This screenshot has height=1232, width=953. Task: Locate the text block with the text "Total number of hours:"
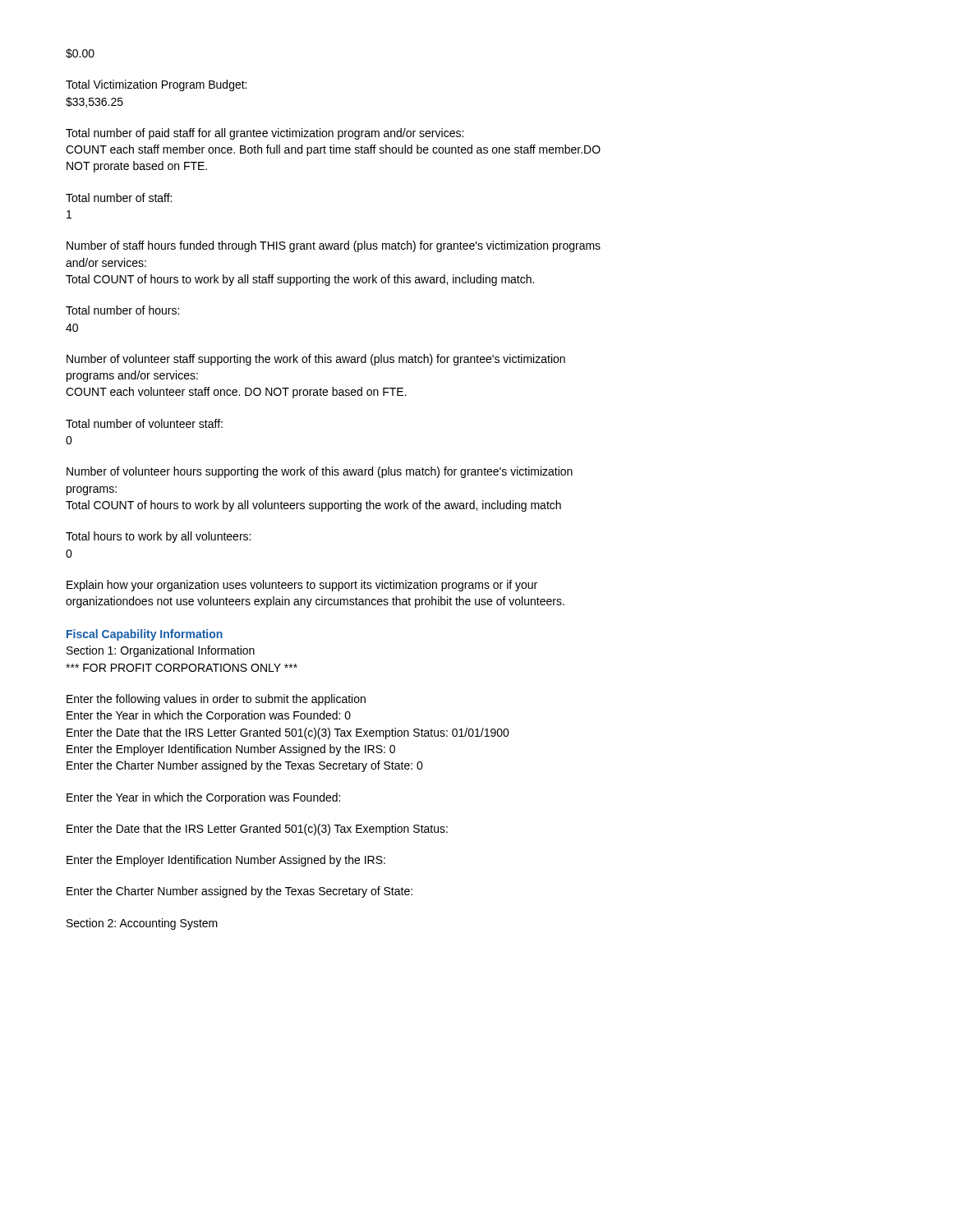pyautogui.click(x=123, y=319)
